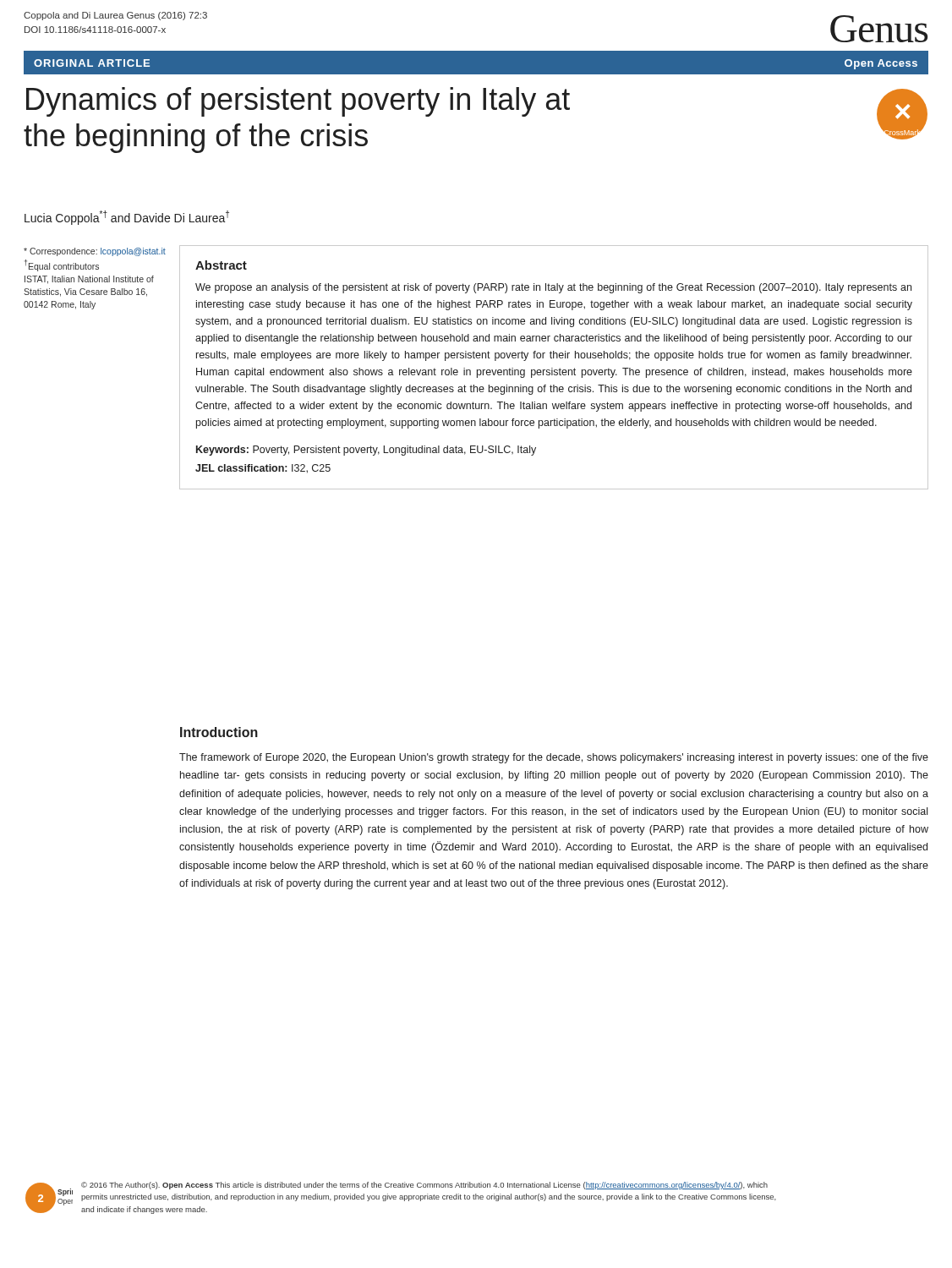Locate the element starting "We propose an analysis of"

coord(554,355)
